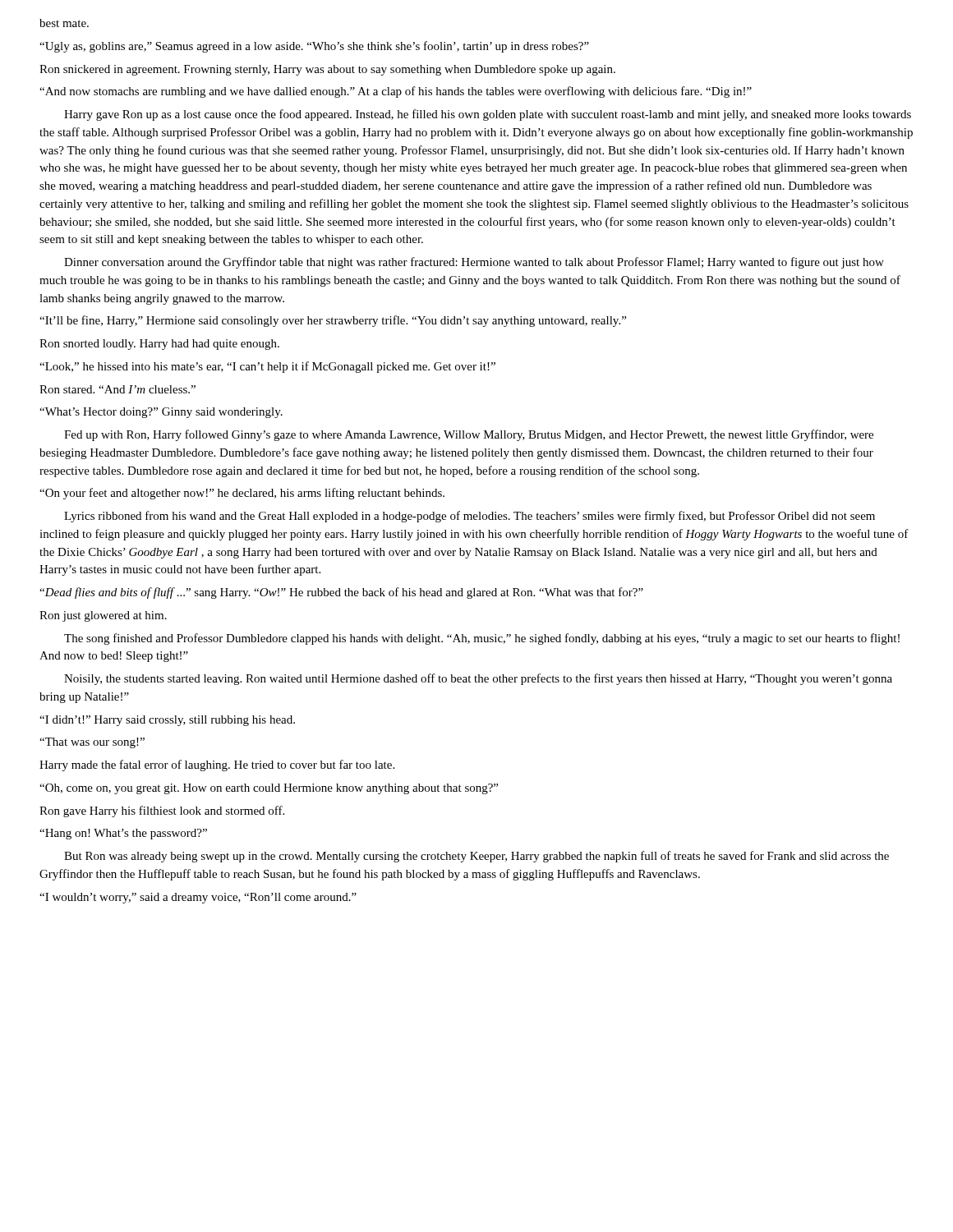Screen dimensions: 1232x953
Task: Select the element starting "“What’s Hector doing?” Ginny said wonderingly."
Action: click(x=161, y=412)
